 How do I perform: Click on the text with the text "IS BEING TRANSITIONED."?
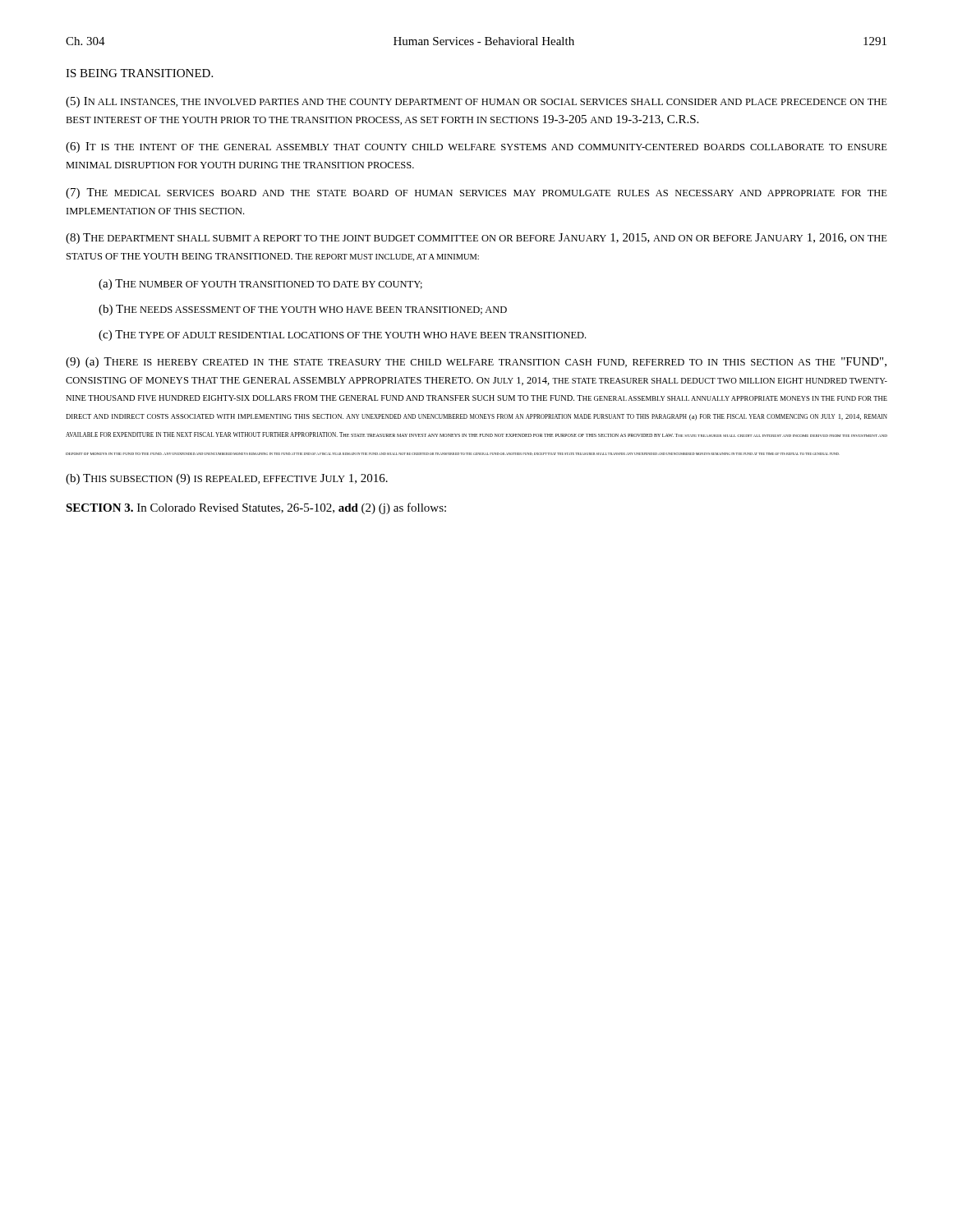140,73
